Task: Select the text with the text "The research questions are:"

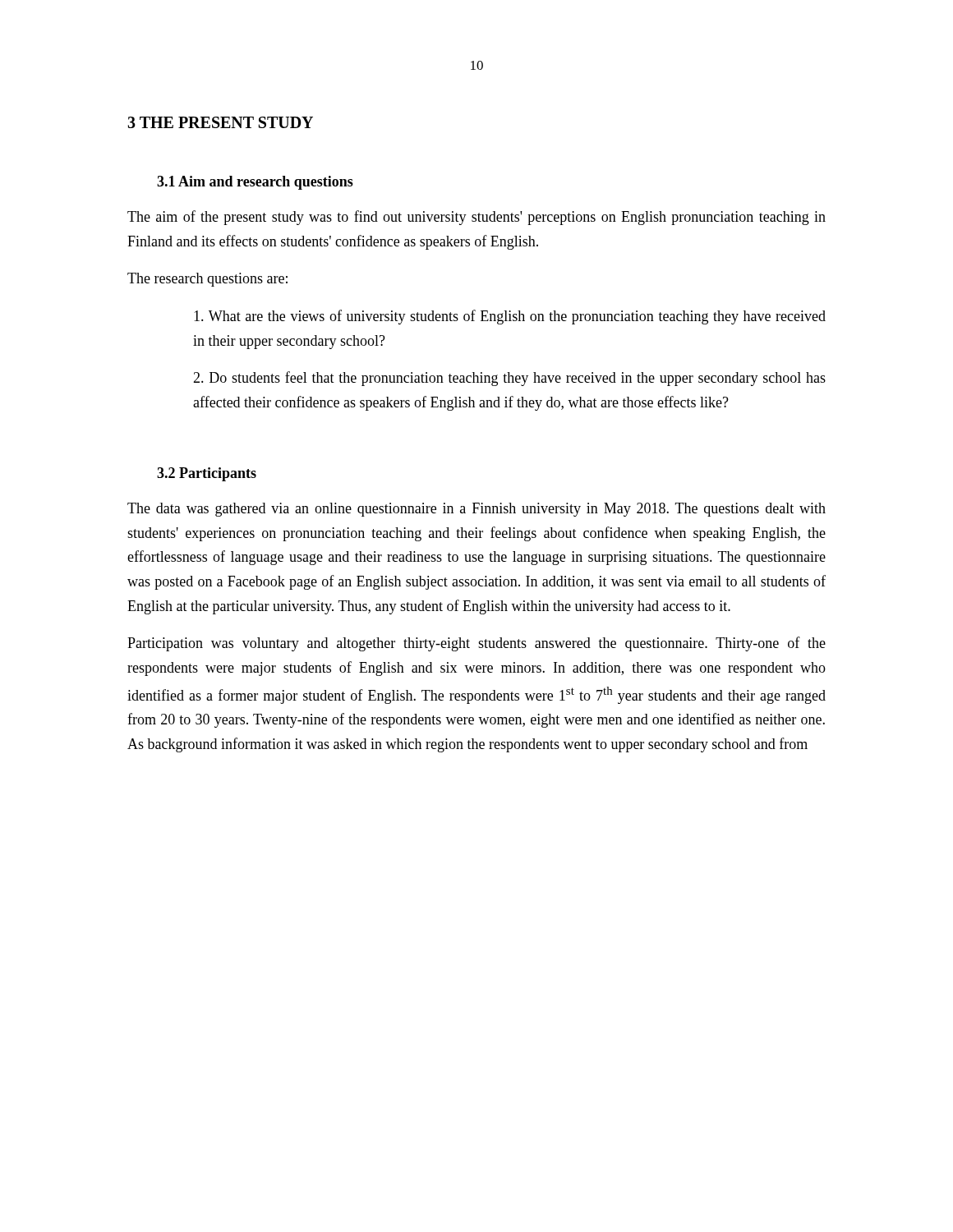Action: click(x=208, y=279)
